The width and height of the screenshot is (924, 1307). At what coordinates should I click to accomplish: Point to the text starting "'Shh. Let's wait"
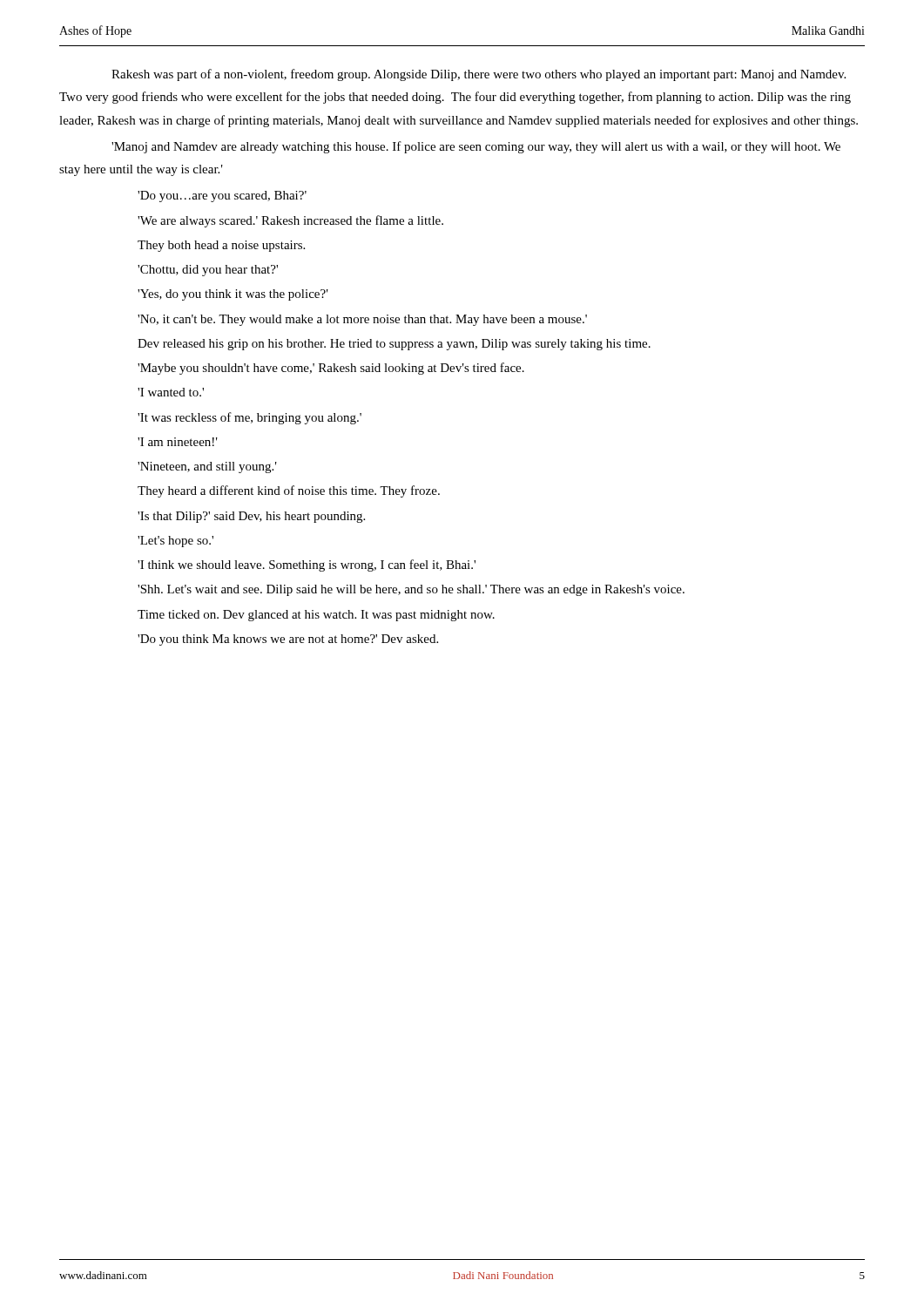(x=411, y=589)
